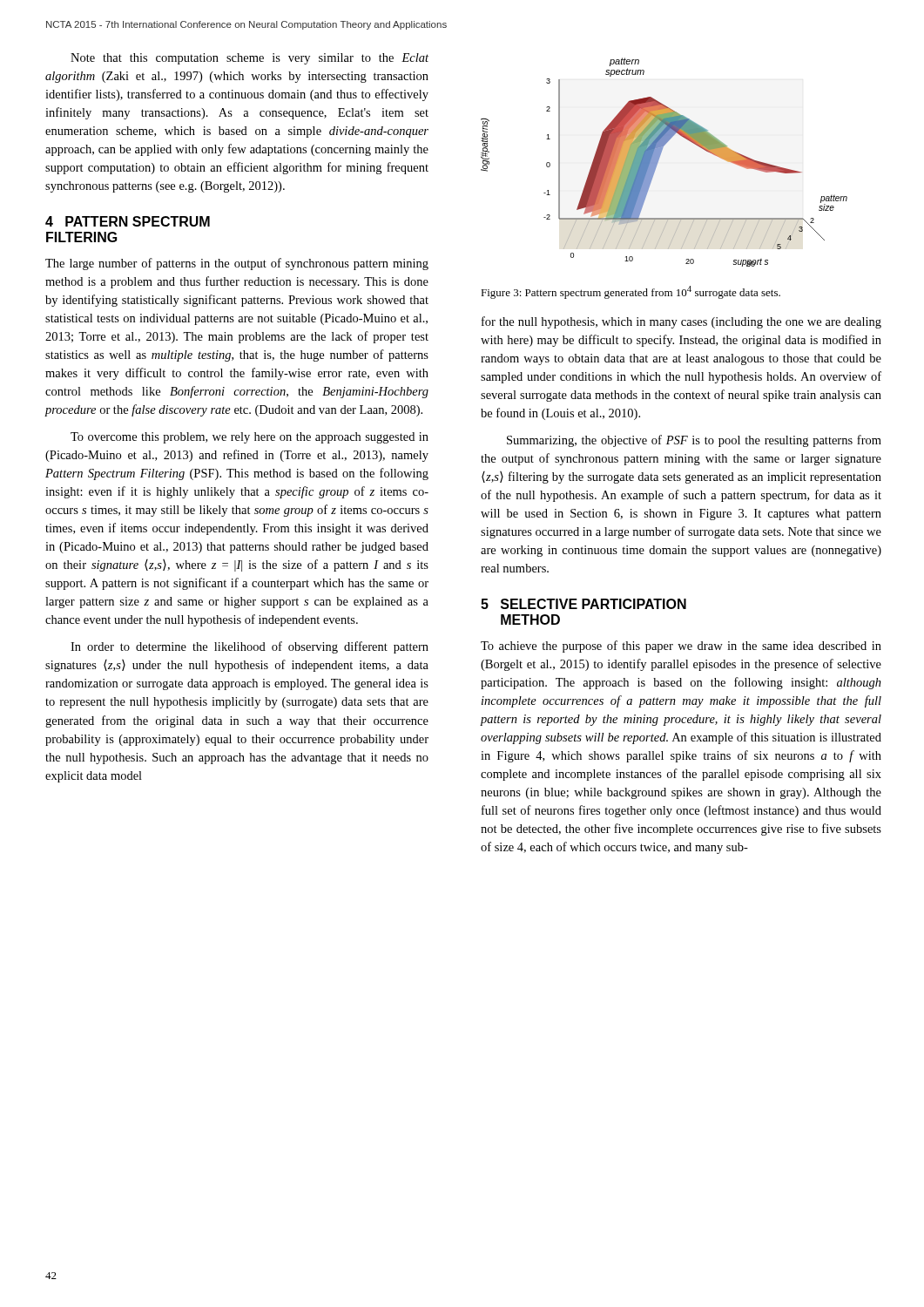This screenshot has height=1307, width=924.
Task: Find the block on this page that starts "In order to determine the likelihood"
Action: click(x=237, y=711)
